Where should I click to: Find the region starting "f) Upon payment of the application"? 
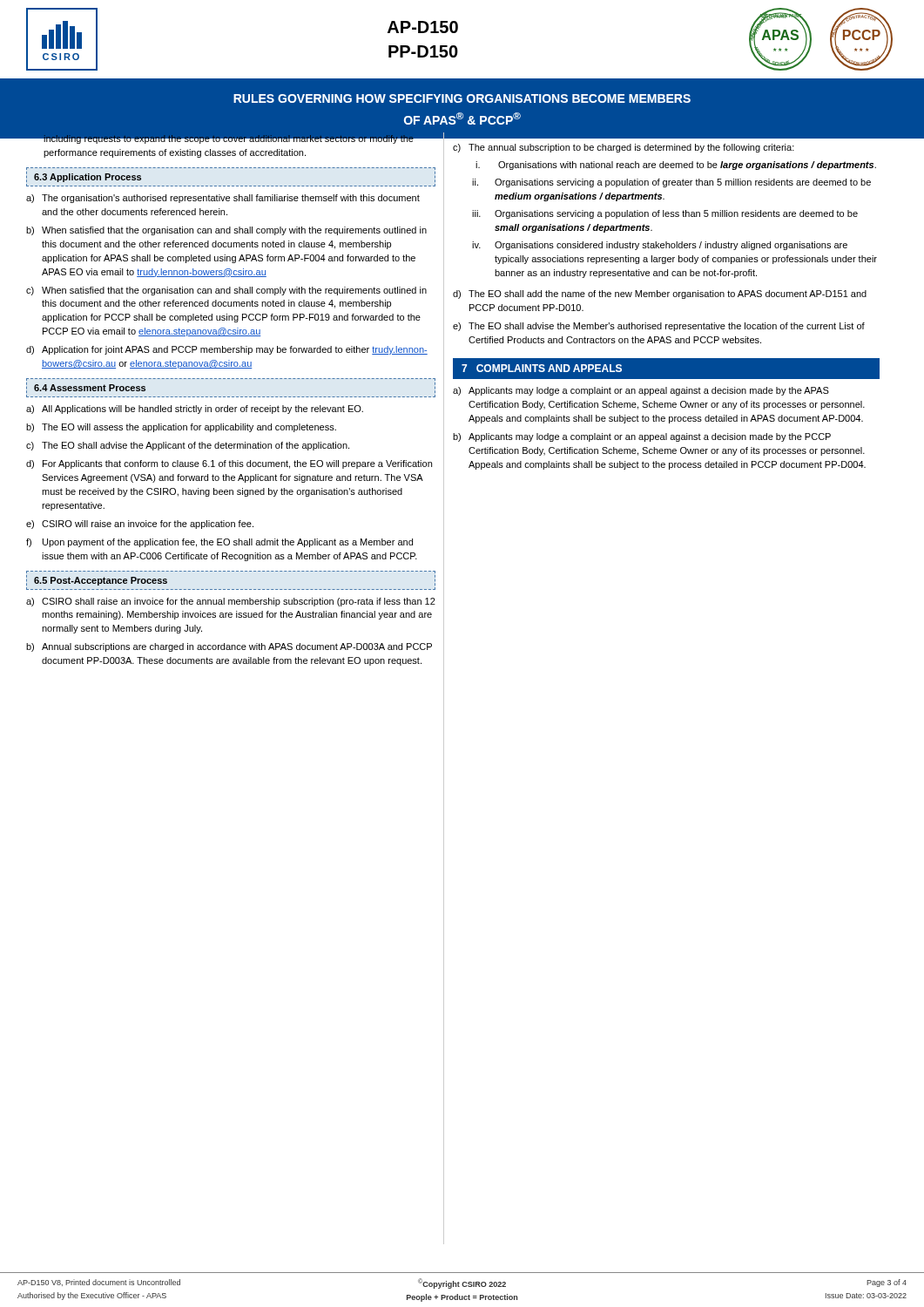(231, 549)
